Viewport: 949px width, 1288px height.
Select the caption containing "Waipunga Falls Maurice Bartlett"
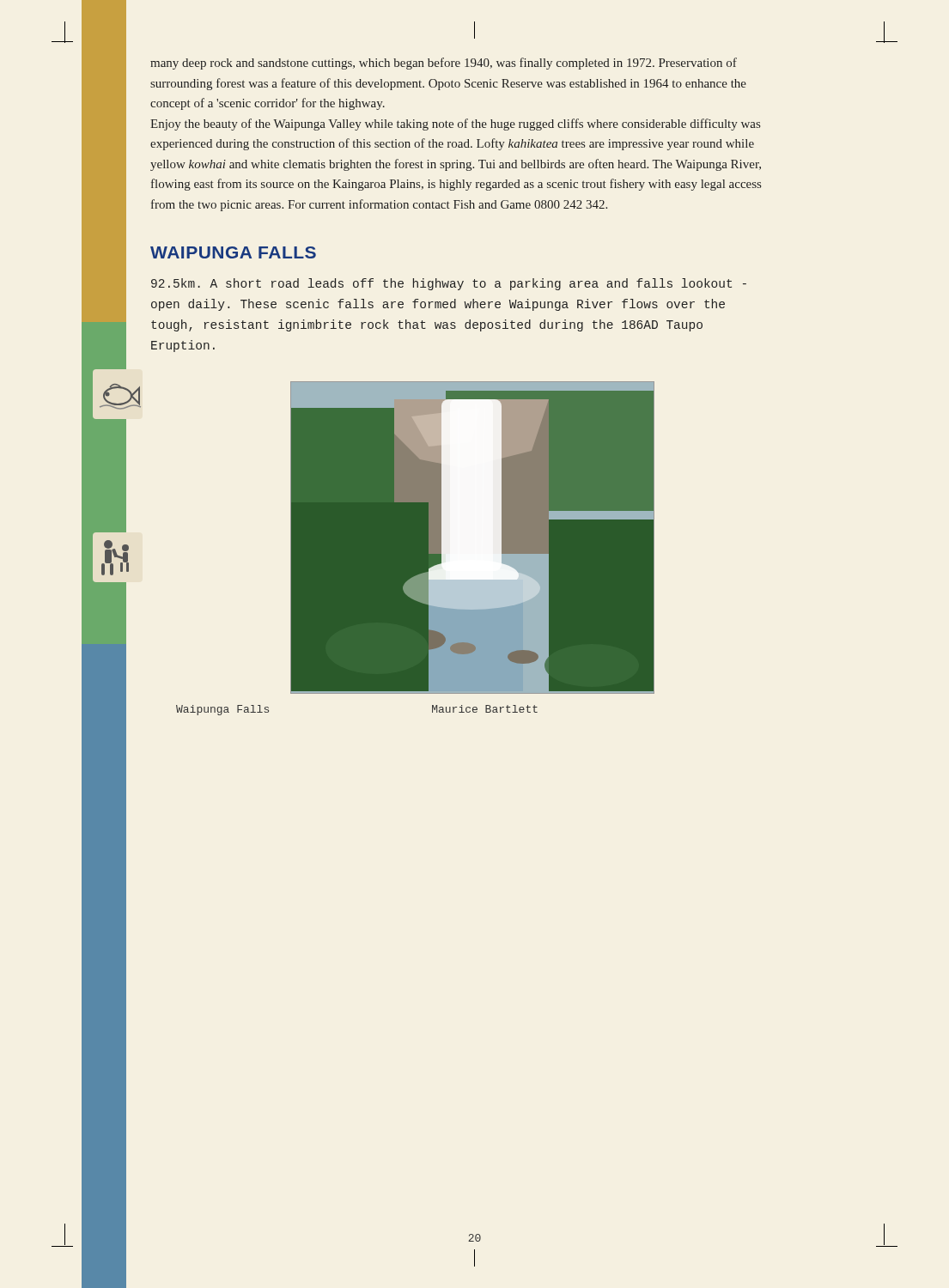coord(219,711)
